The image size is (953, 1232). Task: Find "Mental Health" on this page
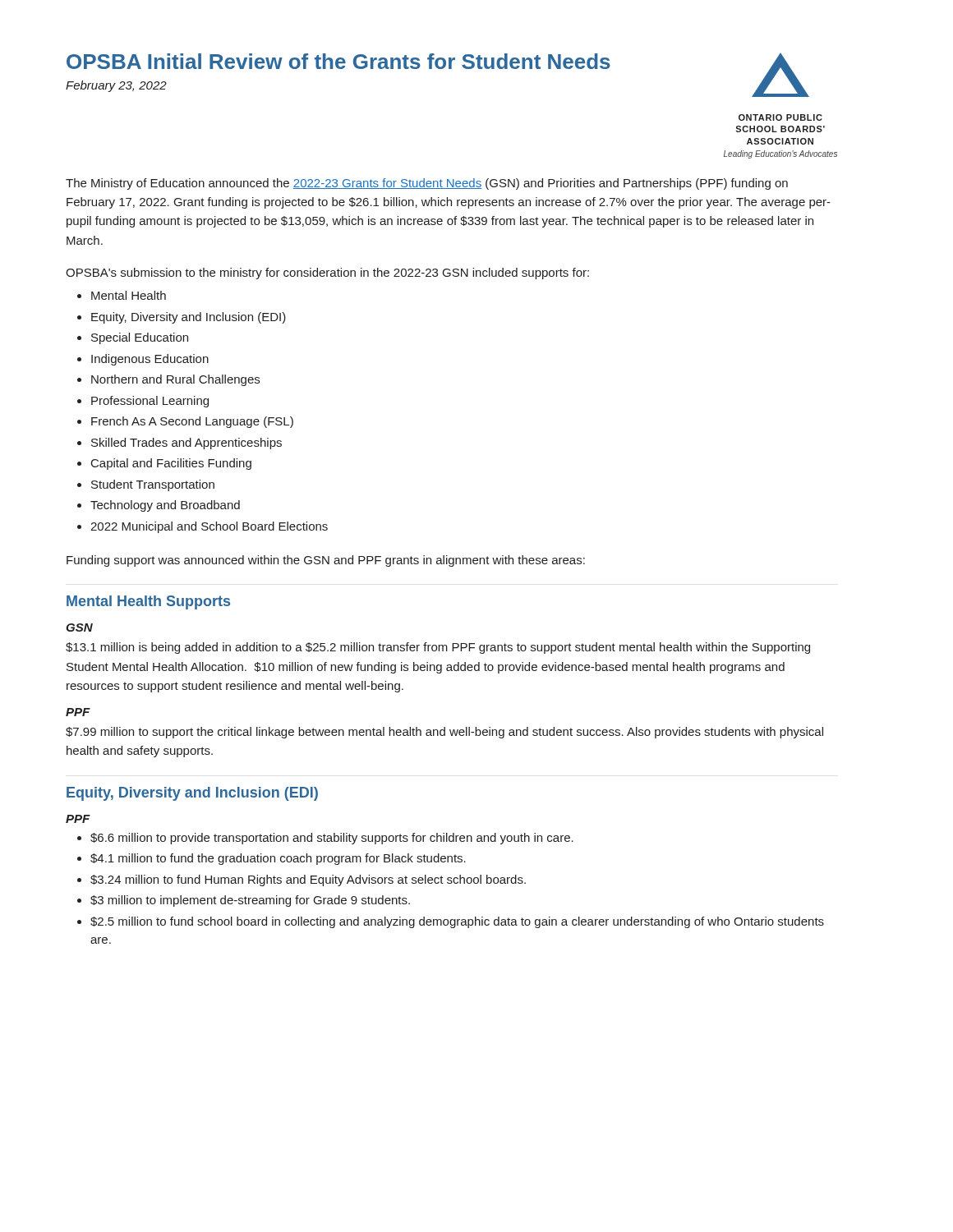tap(128, 295)
